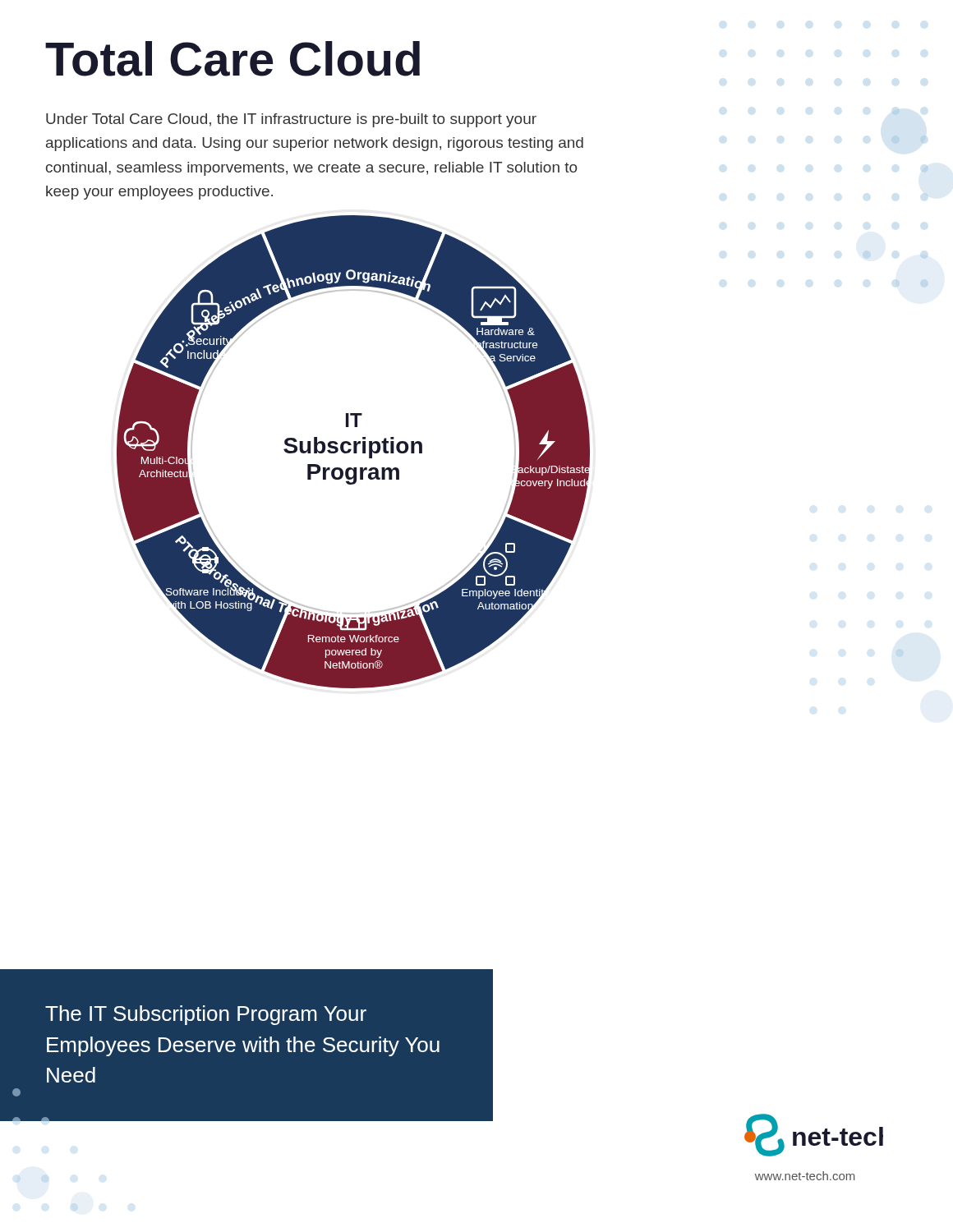This screenshot has width=953, height=1232.
Task: Locate the text block containing "The IT Subscription"
Action: [248, 1045]
